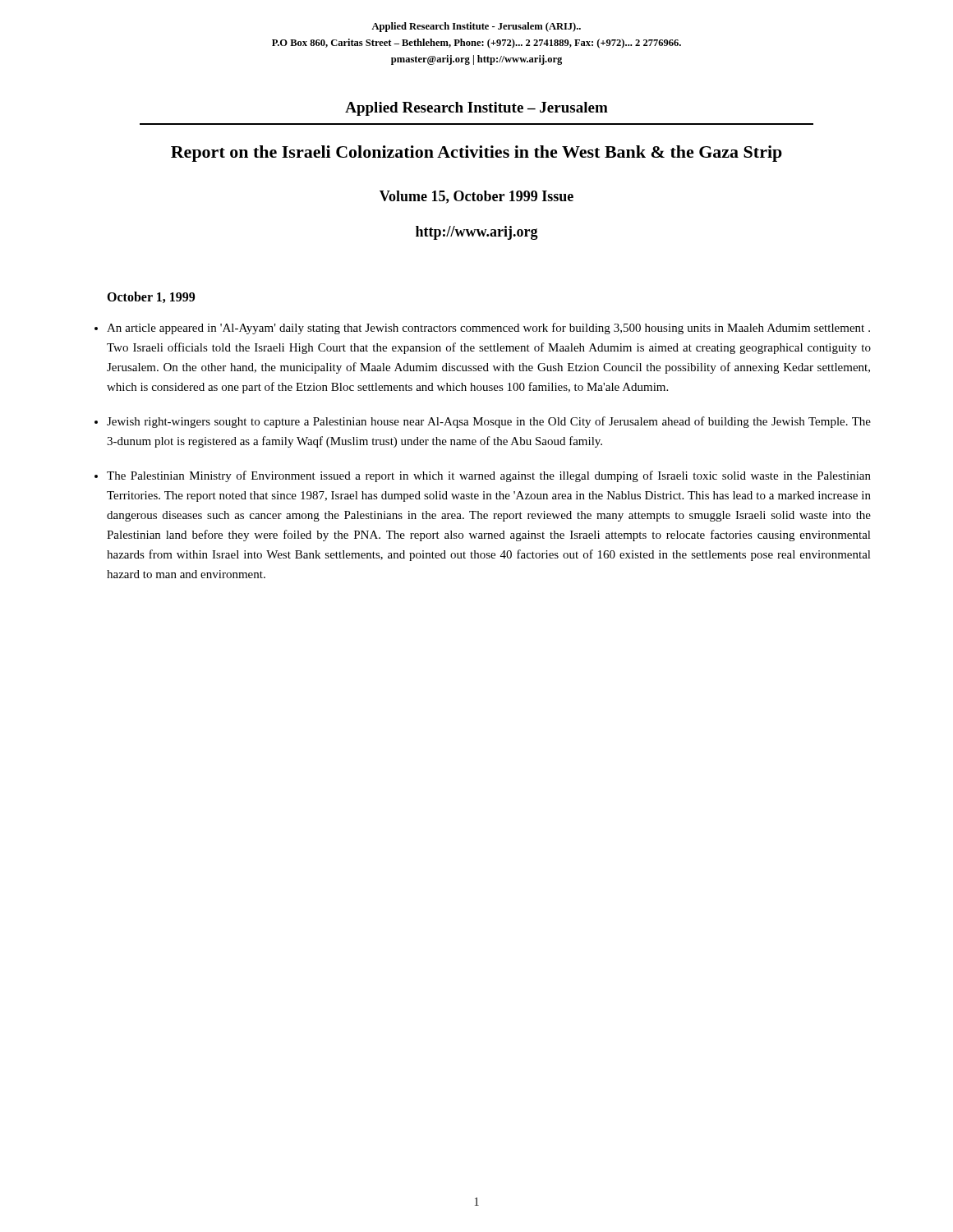Click where it says "October 1, 1999"

pyautogui.click(x=151, y=297)
